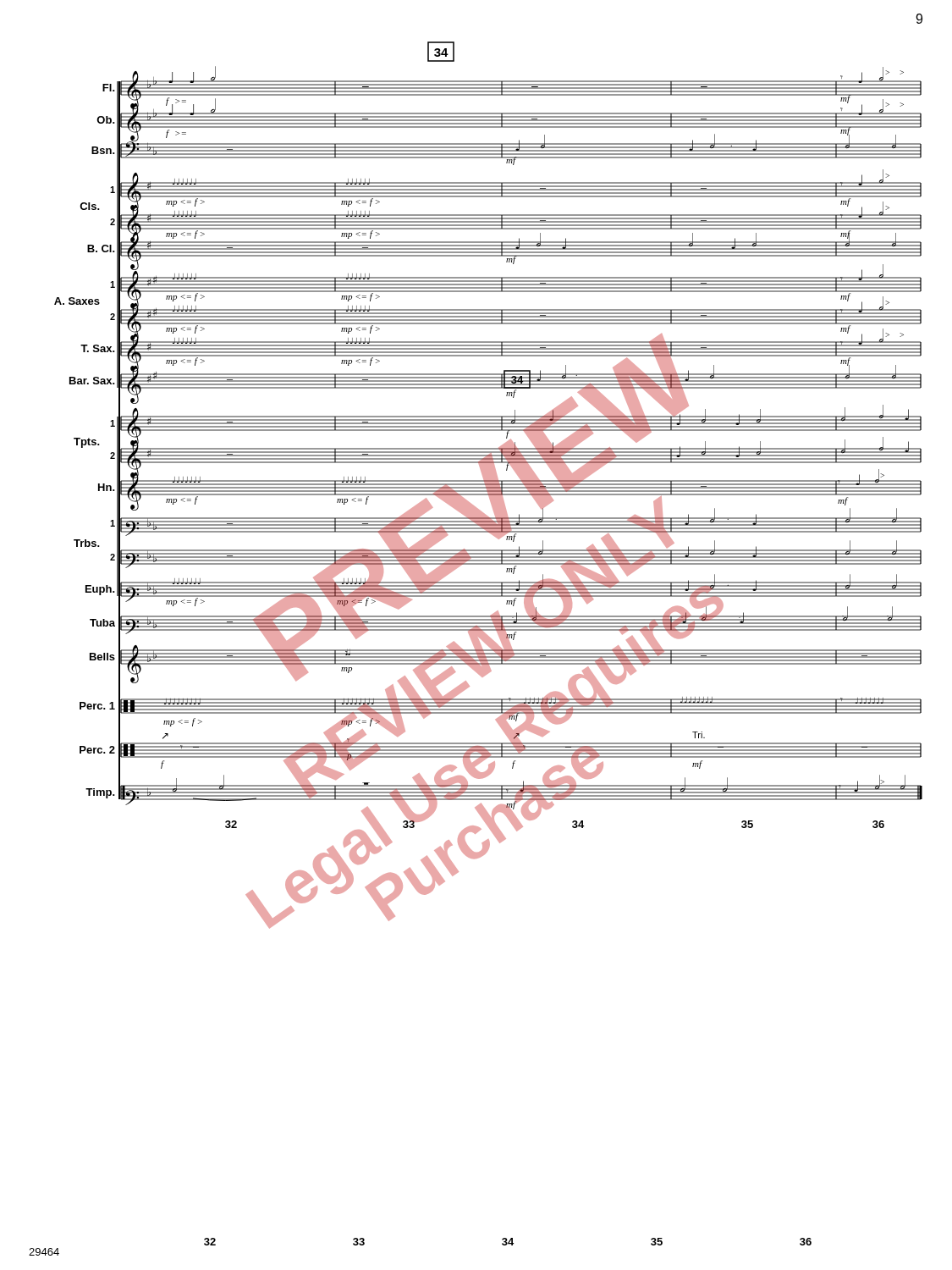Locate the caption
The height and width of the screenshot is (1270, 952).
pyautogui.click(x=508, y=1242)
